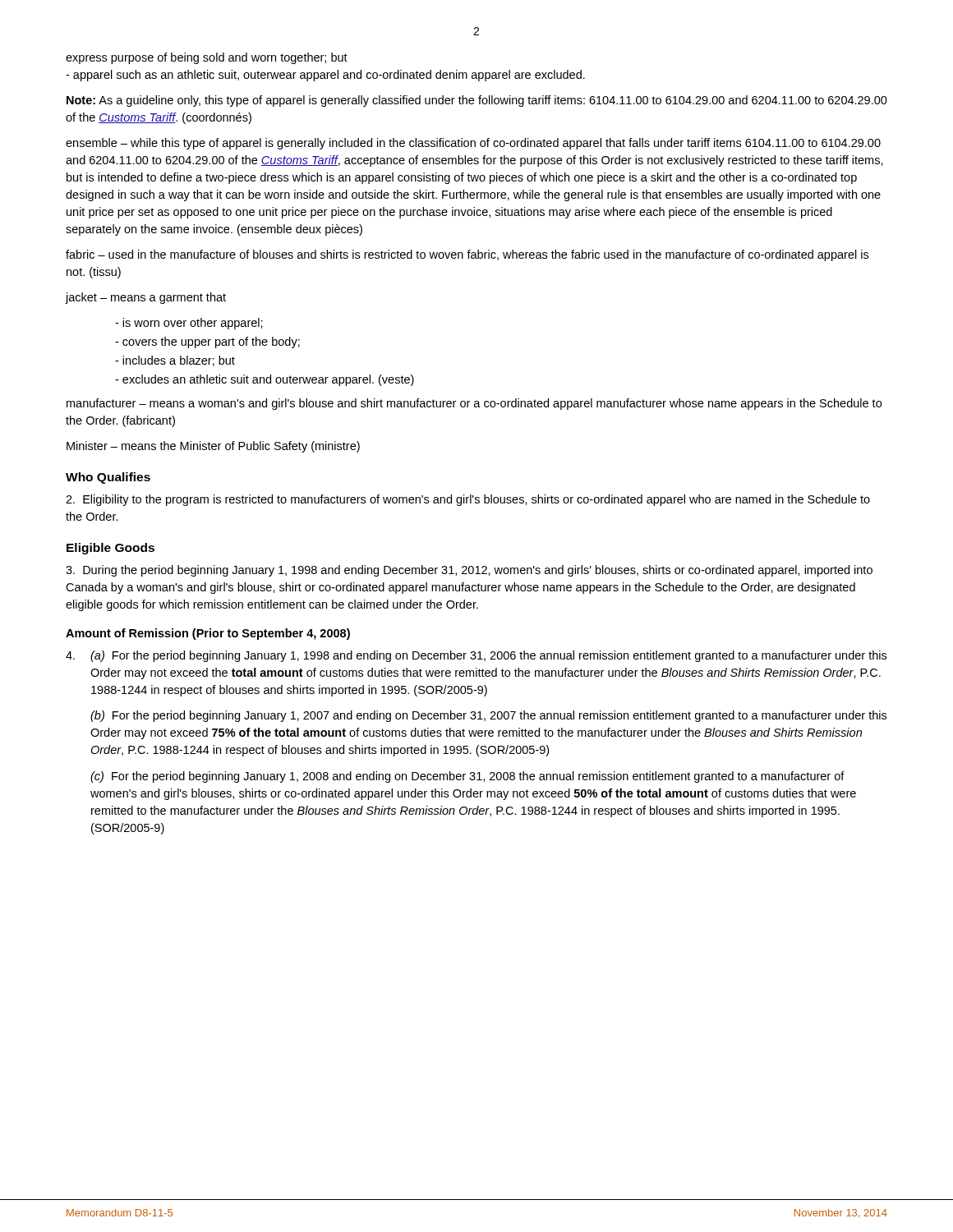The height and width of the screenshot is (1232, 953).
Task: Click the passage that begins "includes a blazer;"
Action: (175, 361)
